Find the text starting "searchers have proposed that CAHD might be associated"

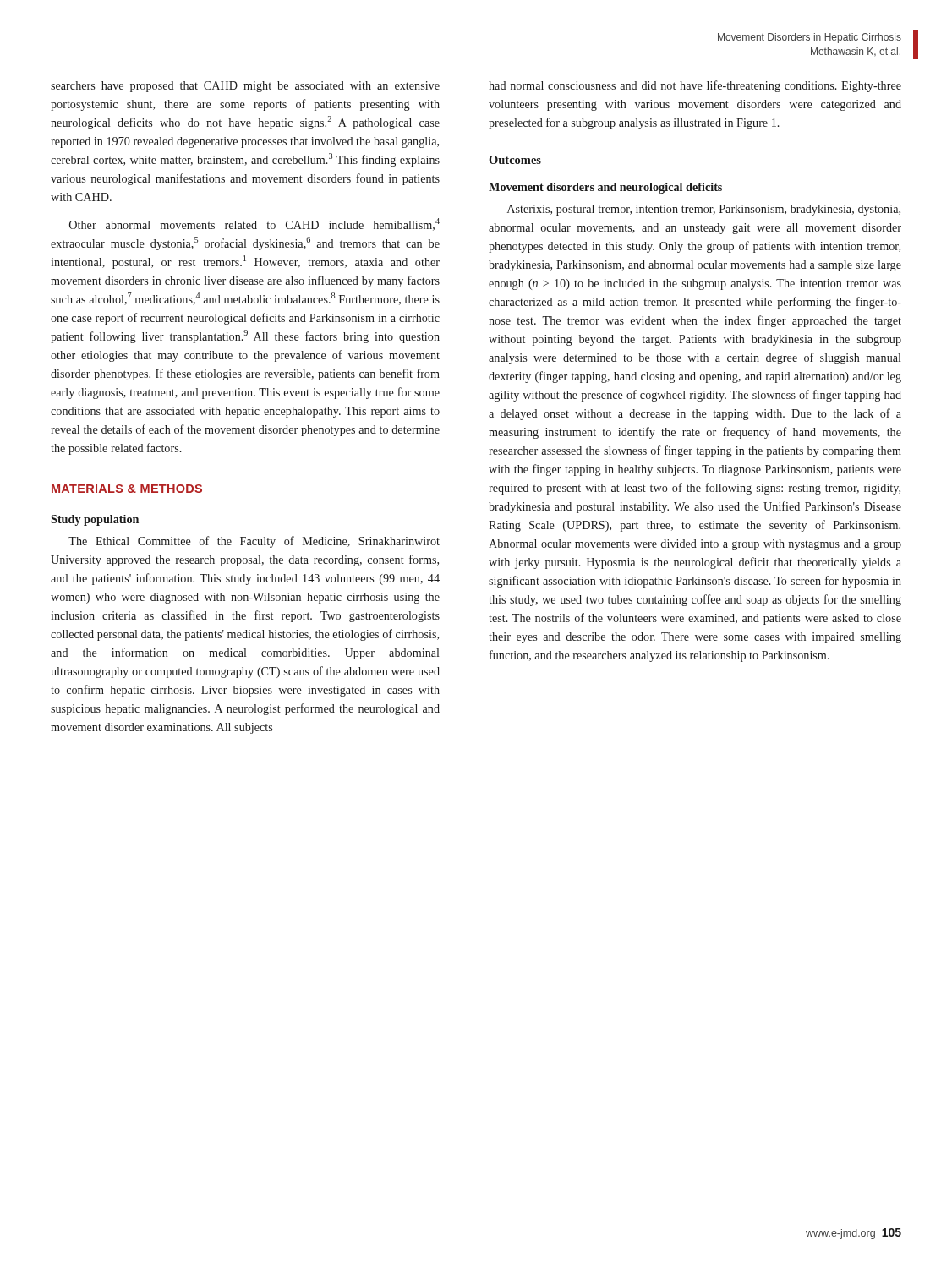[245, 141]
